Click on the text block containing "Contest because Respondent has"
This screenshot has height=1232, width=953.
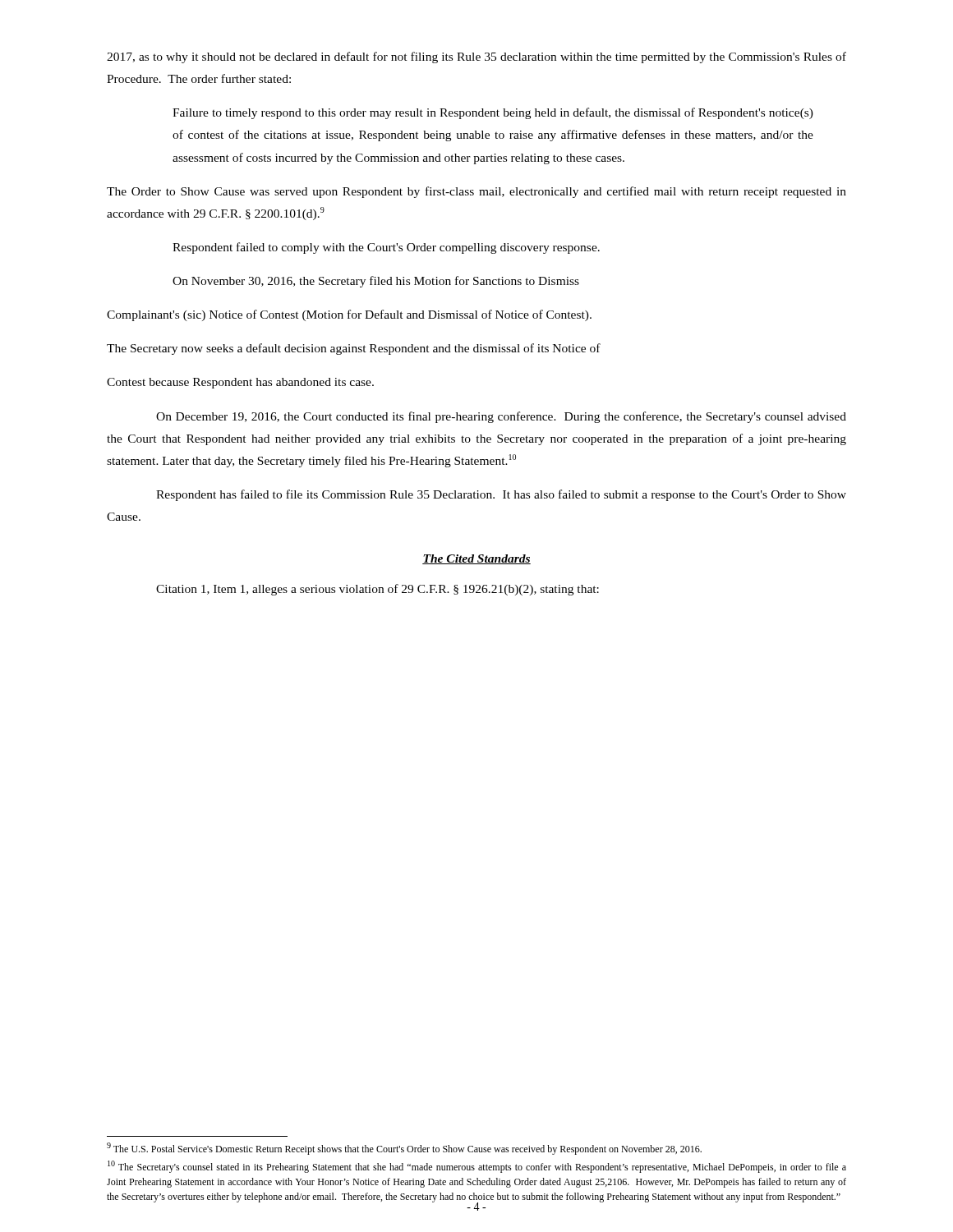pos(241,382)
